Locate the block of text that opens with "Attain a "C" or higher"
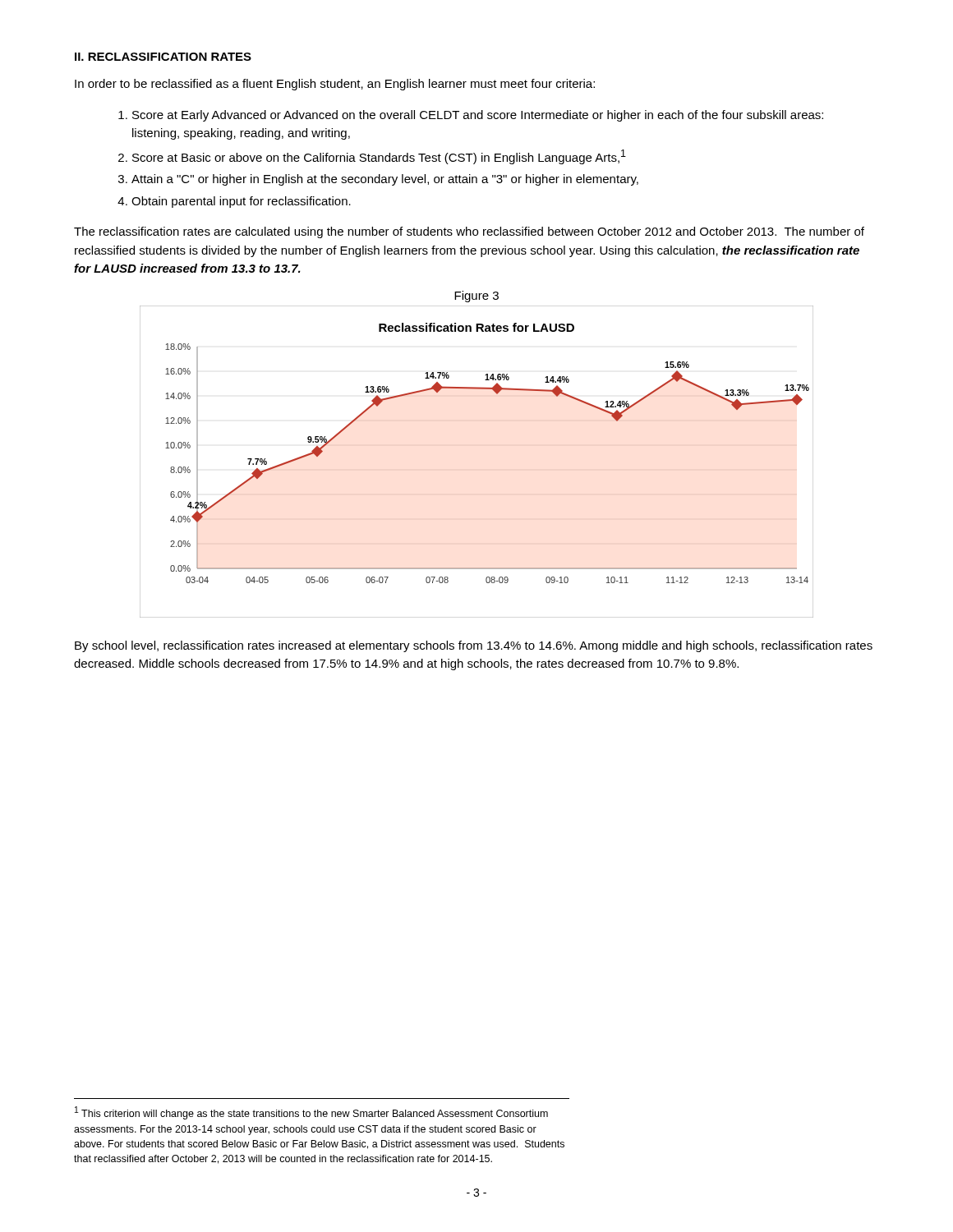The height and width of the screenshot is (1232, 953). point(385,179)
